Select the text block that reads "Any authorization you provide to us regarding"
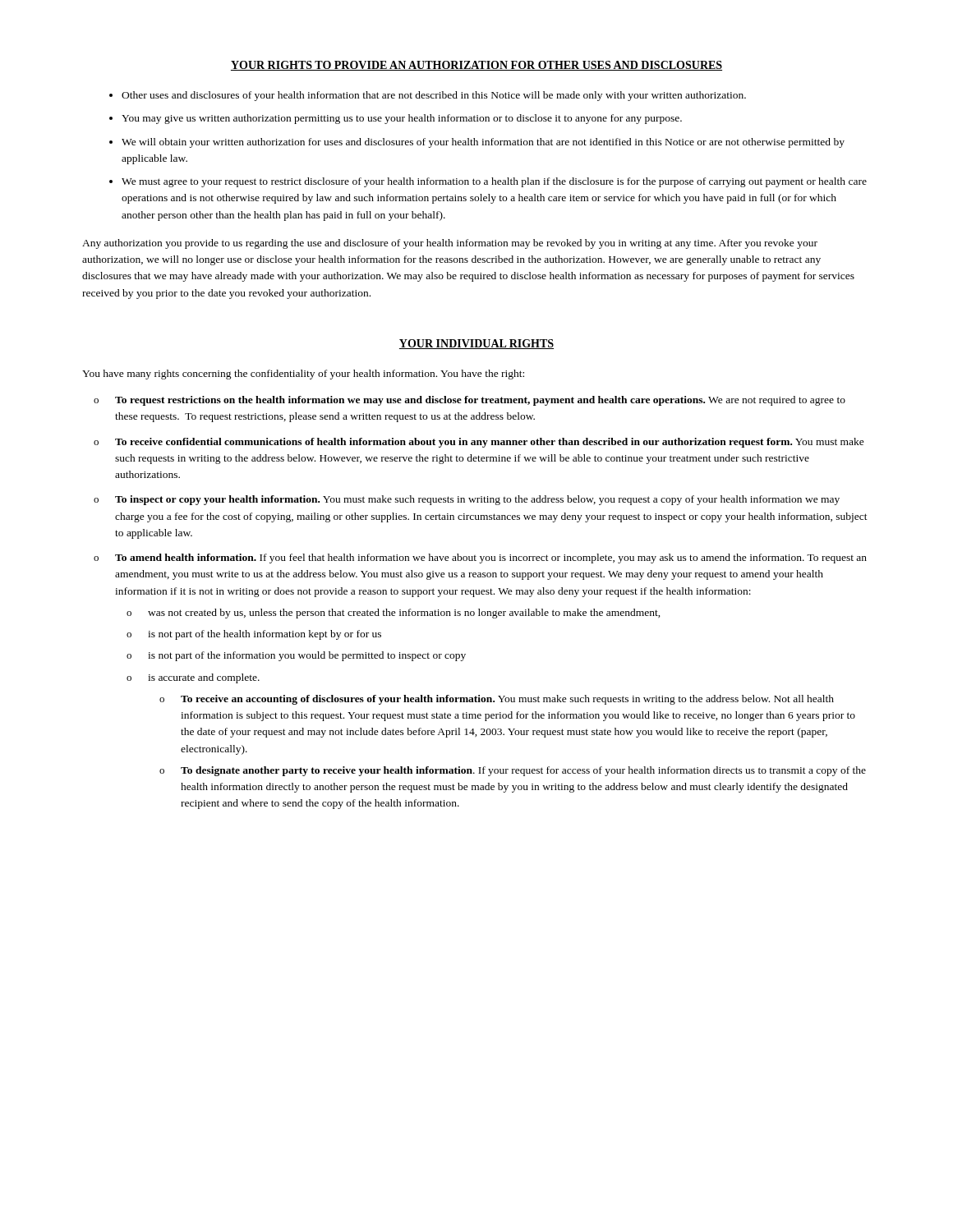The height and width of the screenshot is (1232, 953). click(x=468, y=267)
